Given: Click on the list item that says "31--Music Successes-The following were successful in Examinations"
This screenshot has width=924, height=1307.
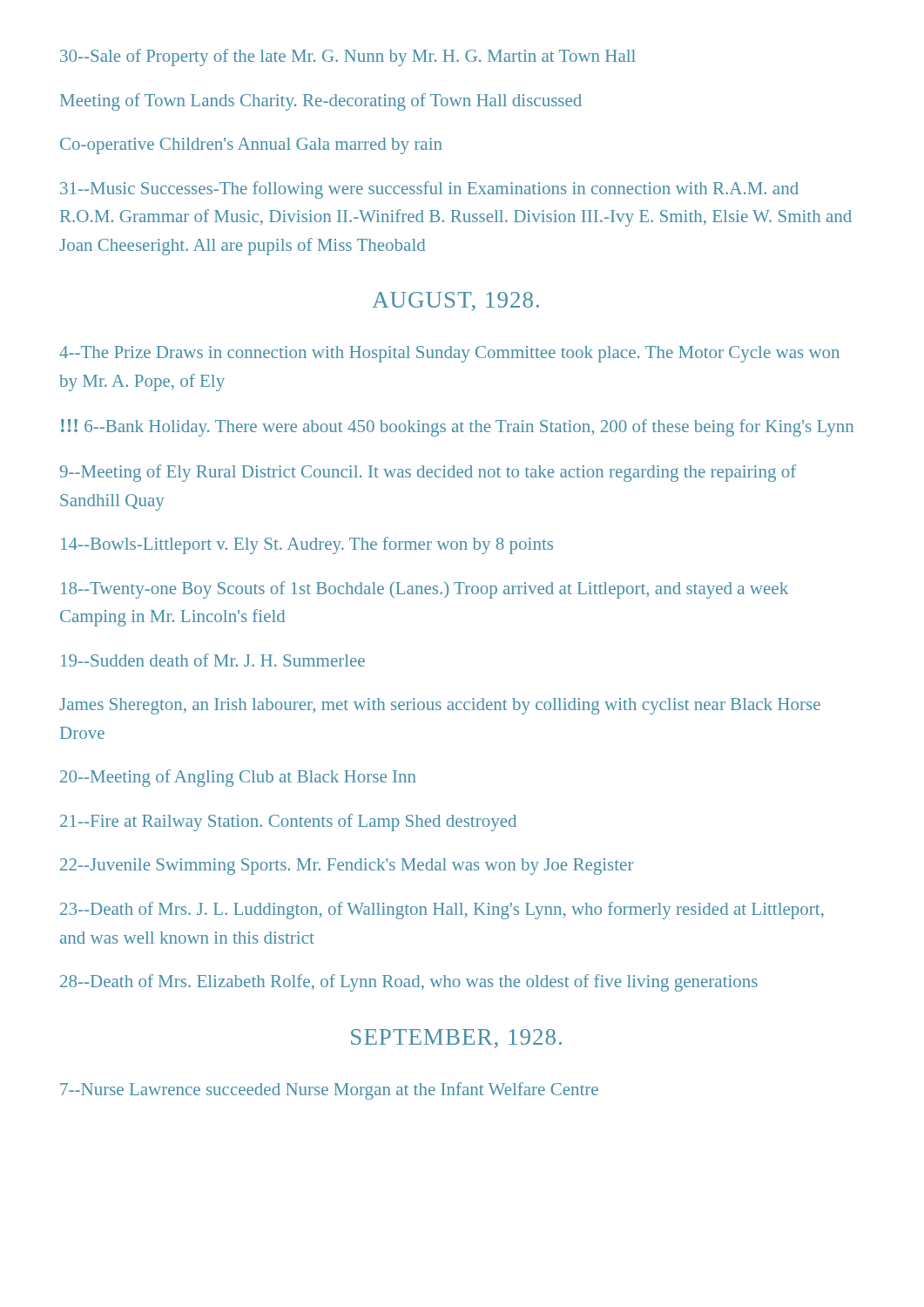Looking at the screenshot, I should pyautogui.click(x=456, y=216).
